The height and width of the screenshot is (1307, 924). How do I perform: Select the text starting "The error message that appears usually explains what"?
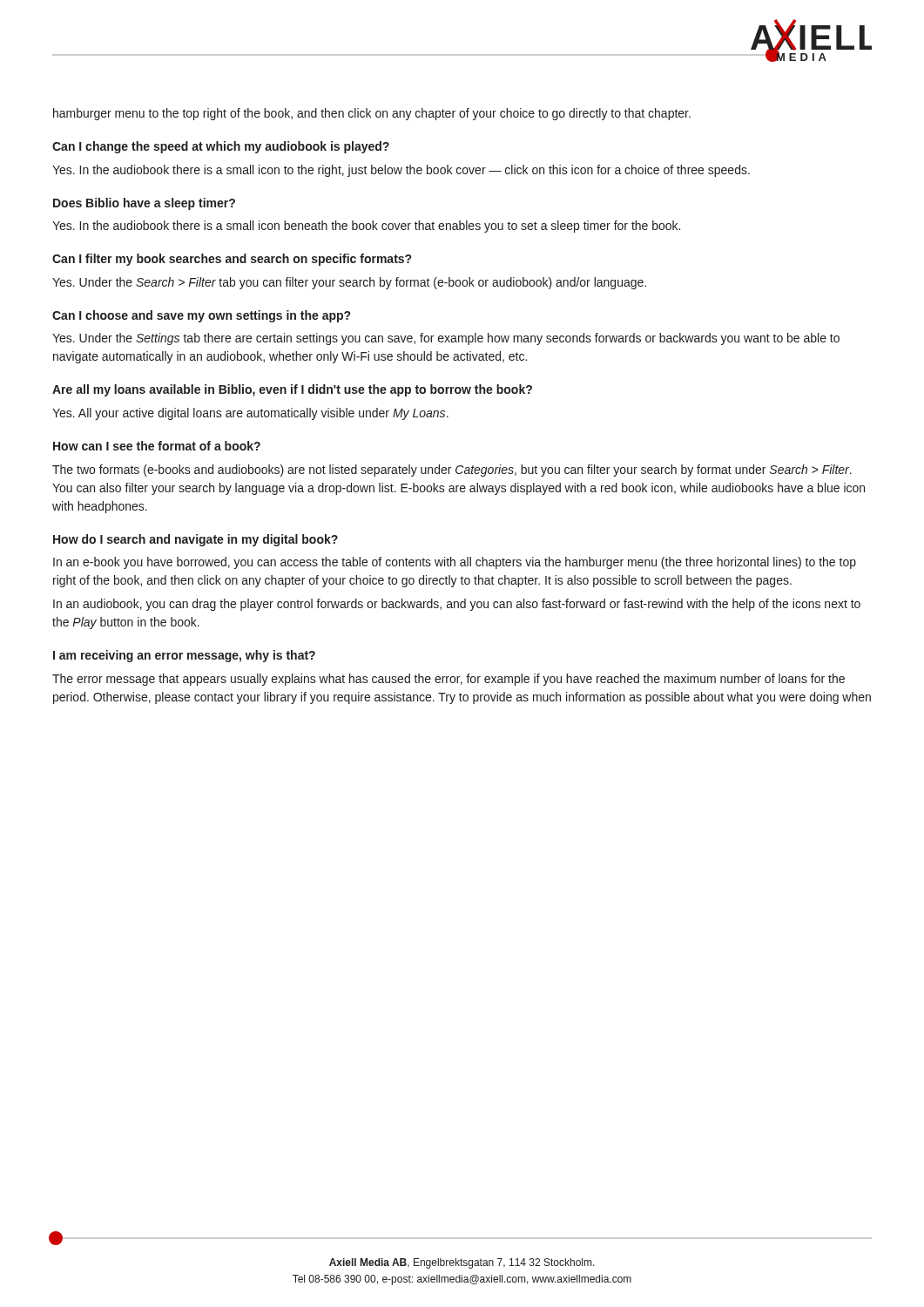[462, 688]
